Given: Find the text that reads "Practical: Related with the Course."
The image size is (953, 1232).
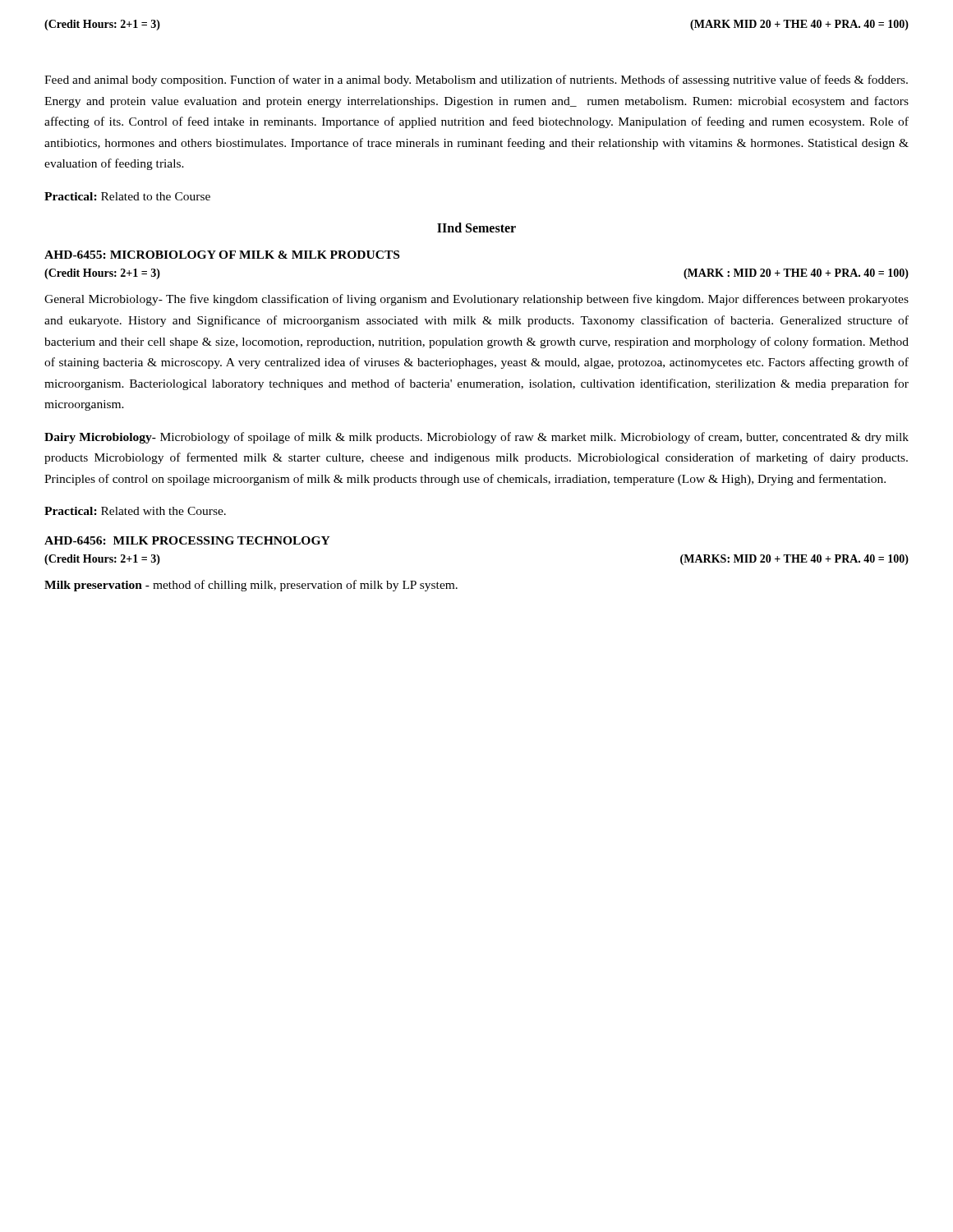Looking at the screenshot, I should 135,511.
